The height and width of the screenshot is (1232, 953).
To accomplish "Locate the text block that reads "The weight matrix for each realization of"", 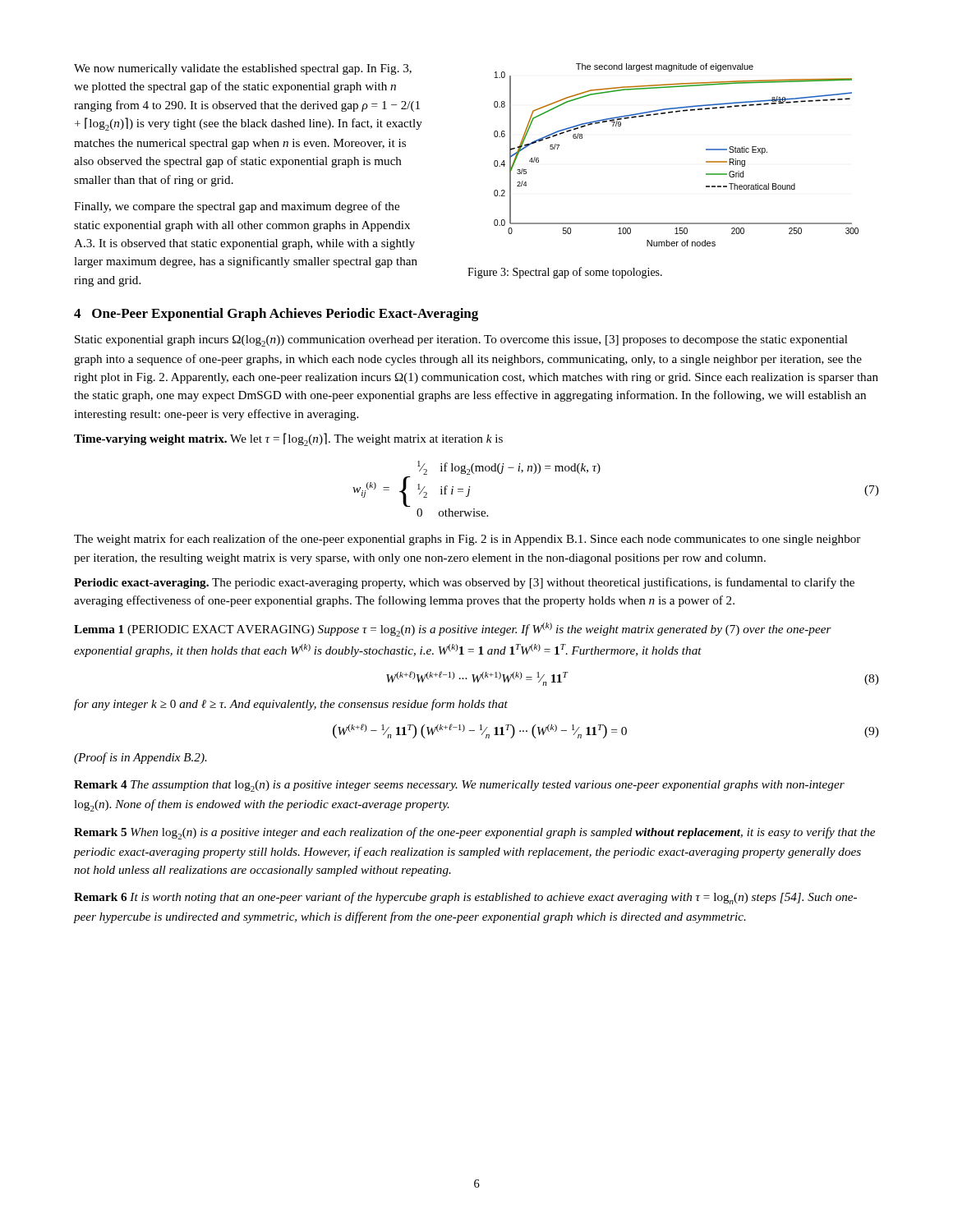I will 467,548.
